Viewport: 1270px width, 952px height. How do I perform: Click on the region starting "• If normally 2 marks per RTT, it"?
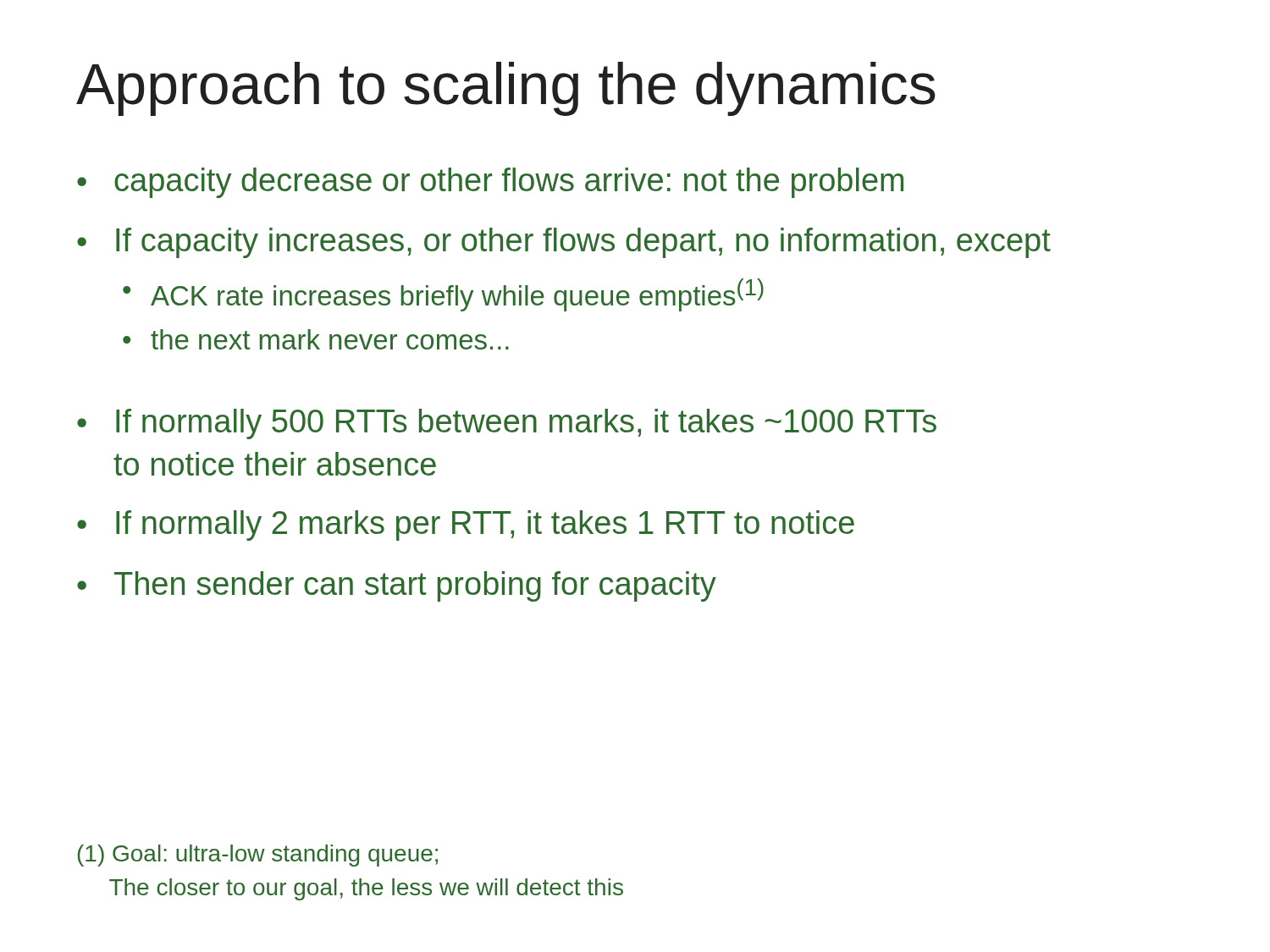[466, 525]
